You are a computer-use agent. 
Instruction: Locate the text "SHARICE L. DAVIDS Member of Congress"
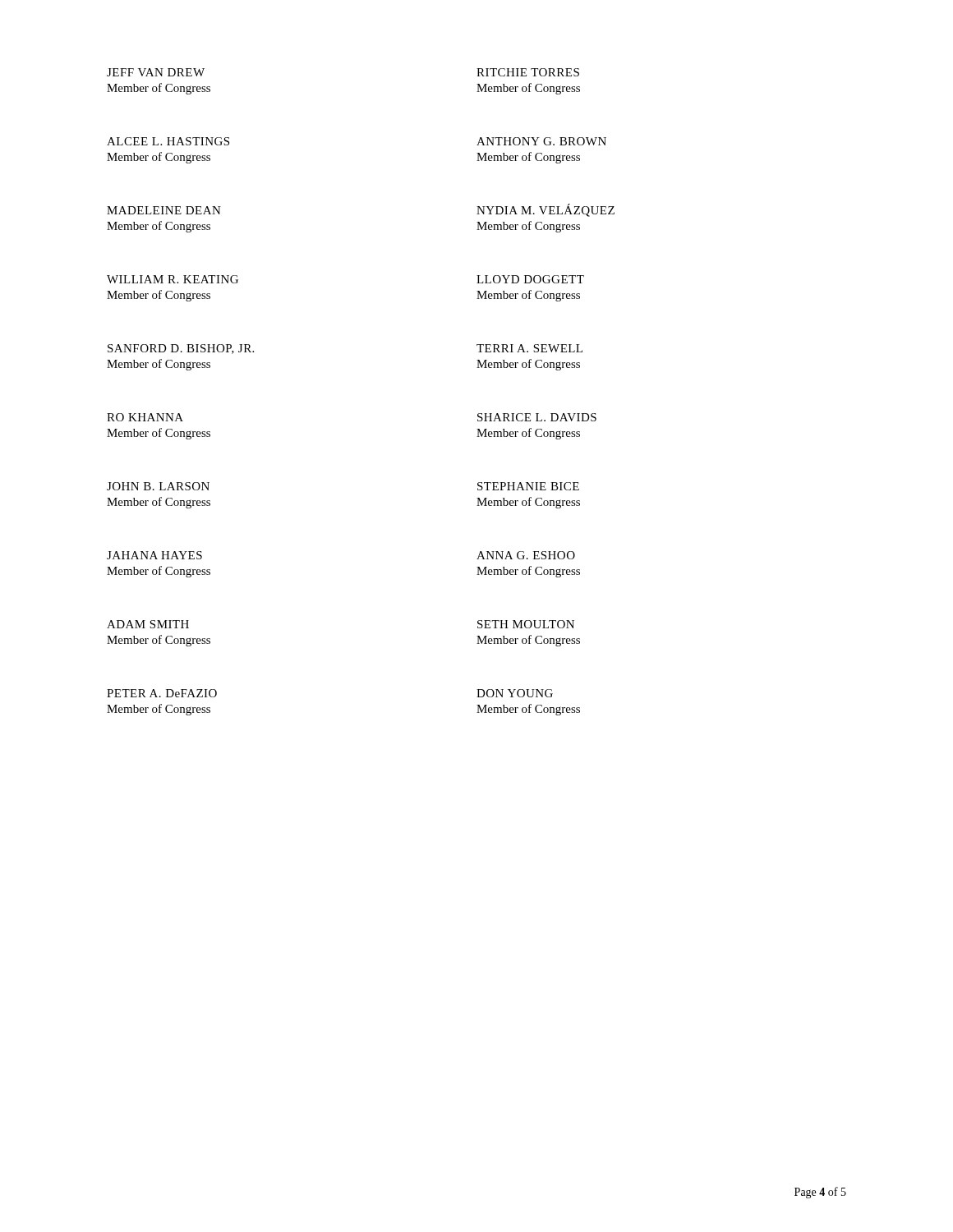pos(537,417)
